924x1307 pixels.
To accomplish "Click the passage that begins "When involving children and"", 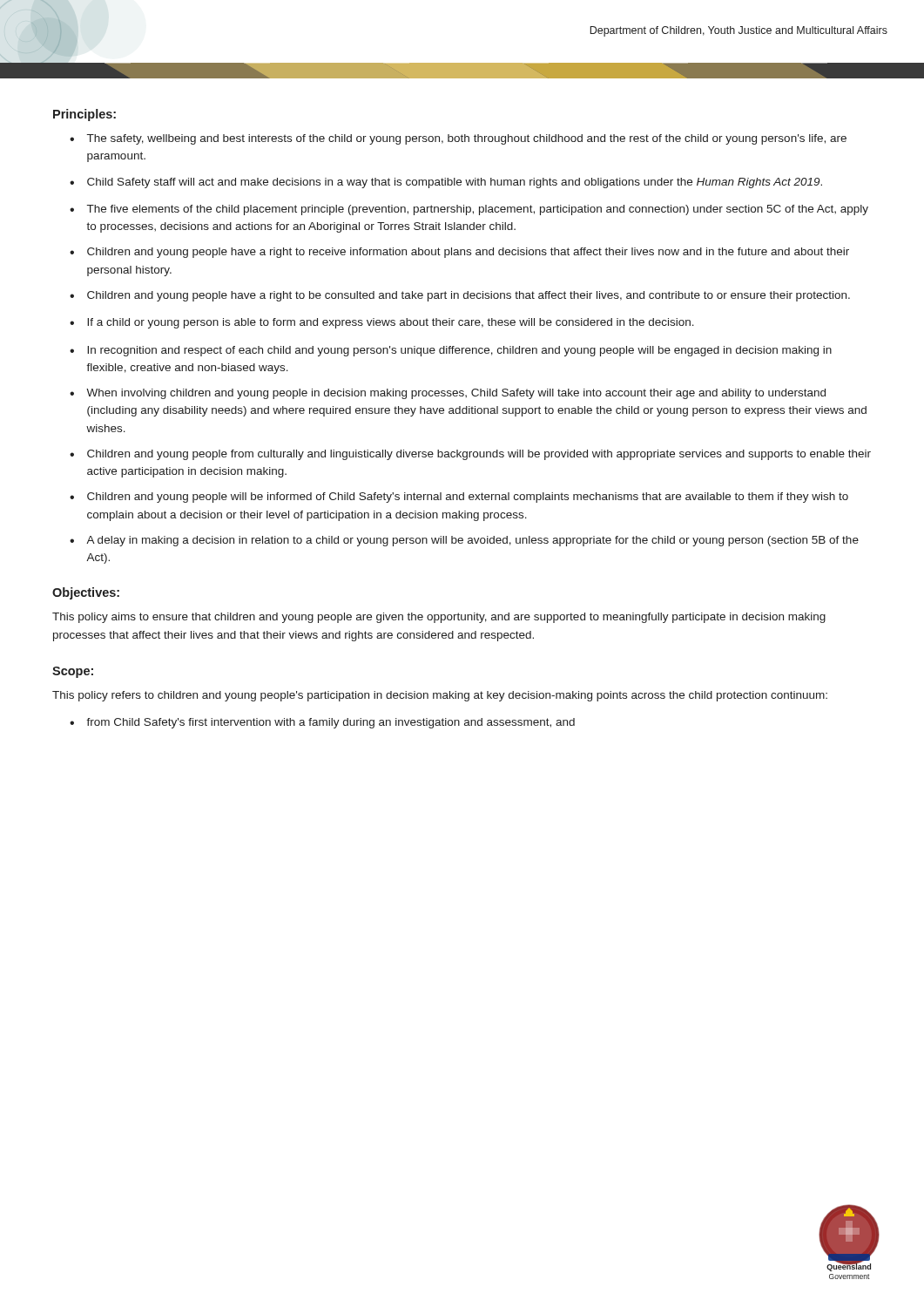I will (462, 411).
